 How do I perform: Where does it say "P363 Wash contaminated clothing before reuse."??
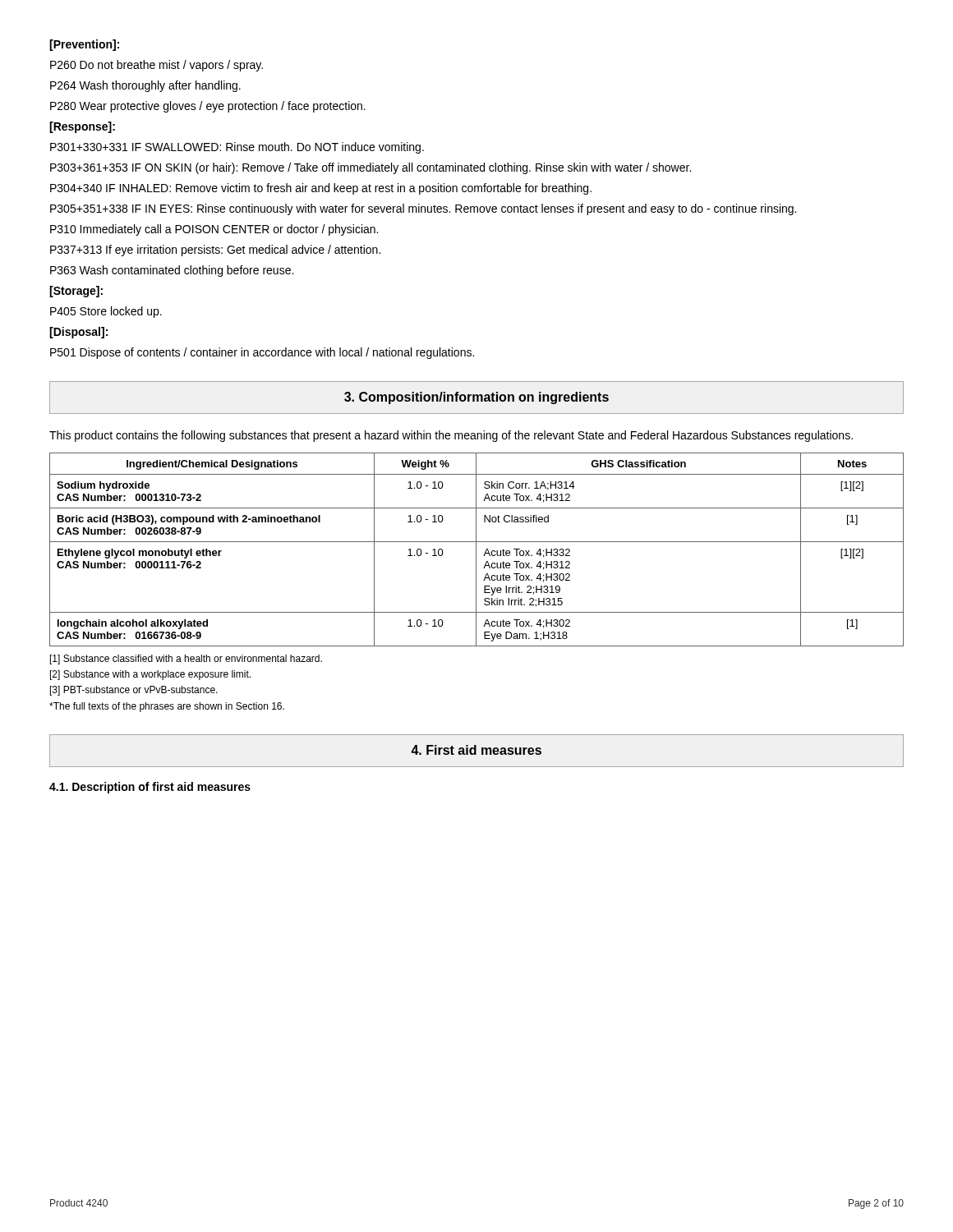point(172,270)
